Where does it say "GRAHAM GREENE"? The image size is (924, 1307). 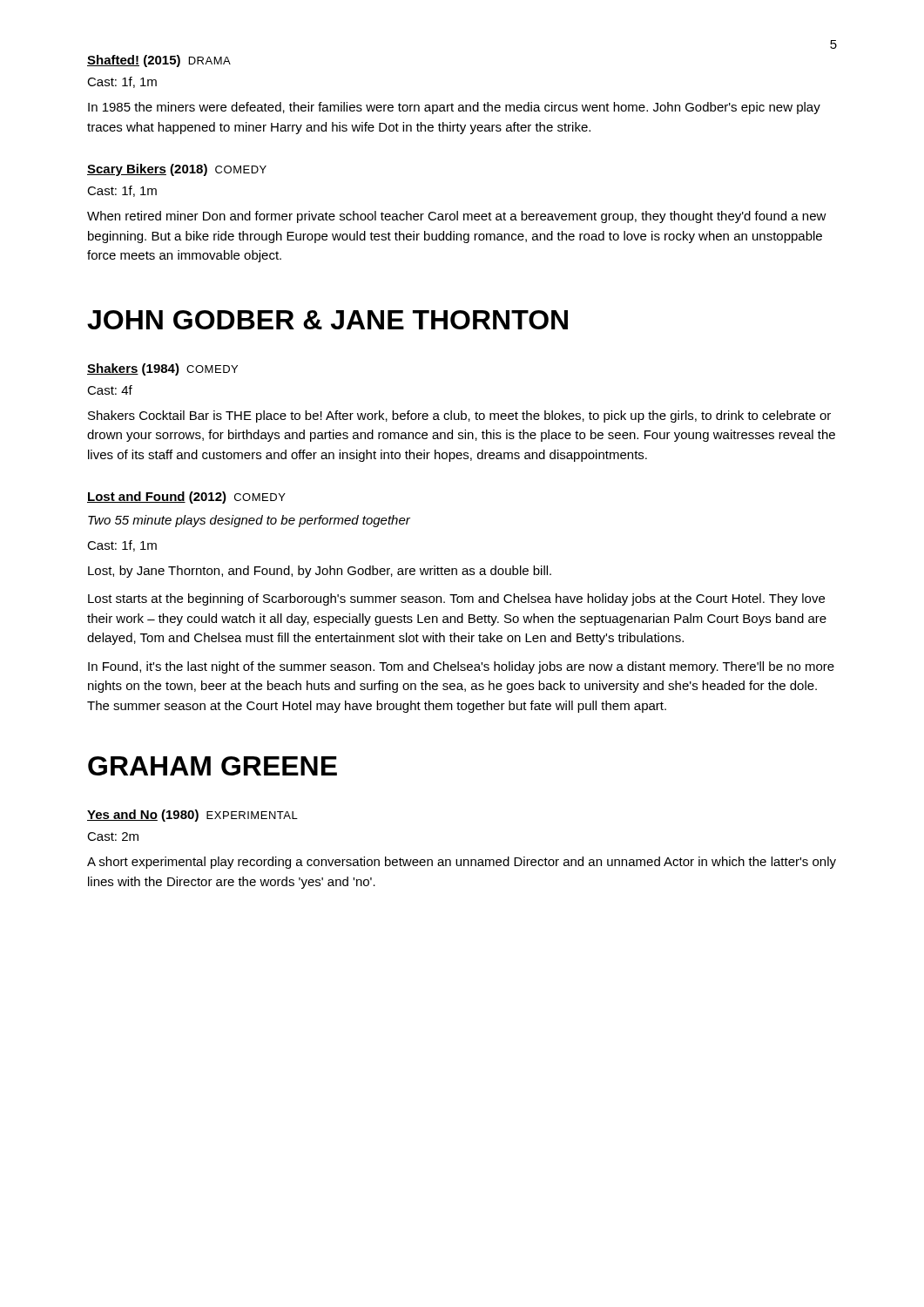pos(212,766)
